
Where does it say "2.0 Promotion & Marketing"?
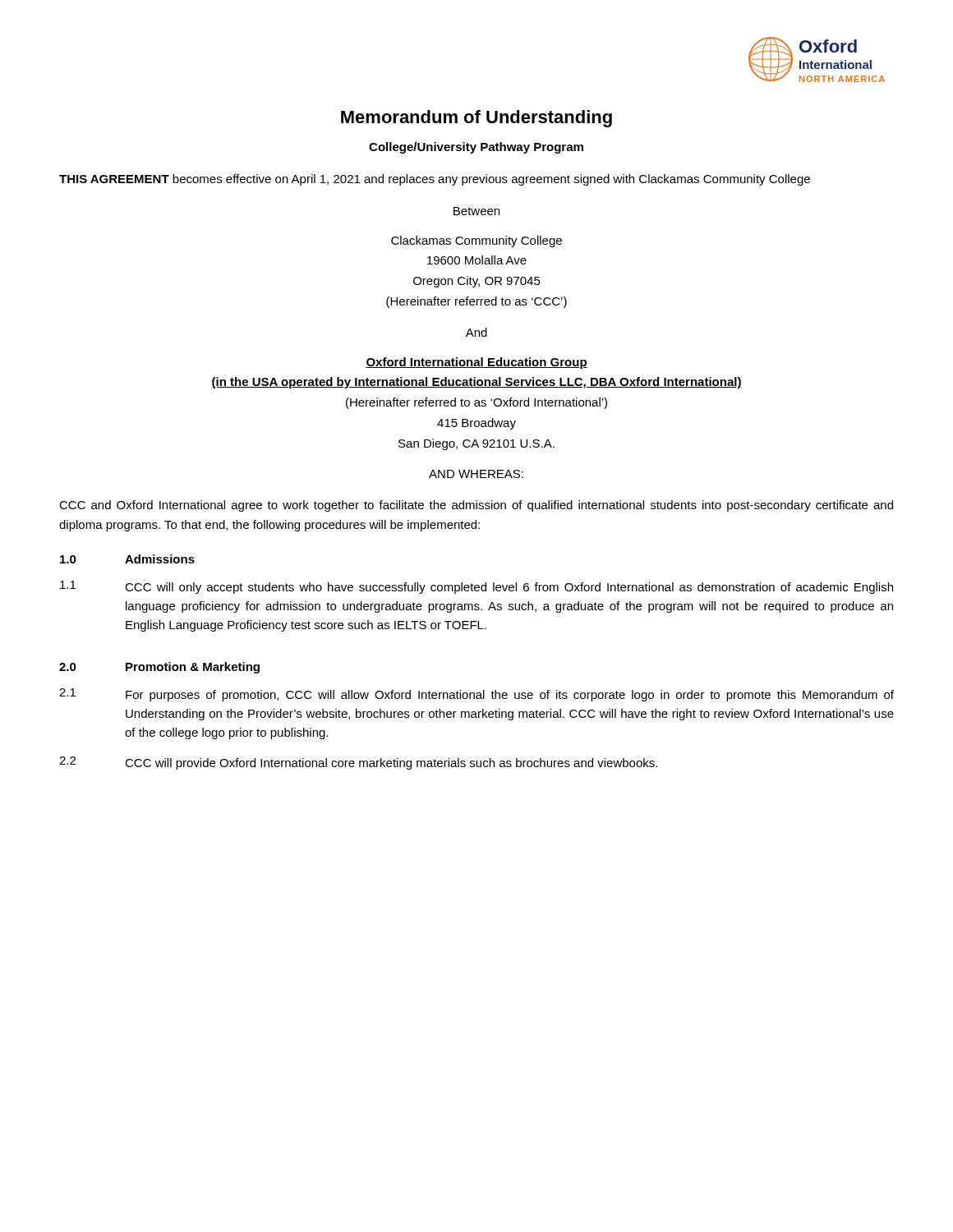tap(160, 666)
